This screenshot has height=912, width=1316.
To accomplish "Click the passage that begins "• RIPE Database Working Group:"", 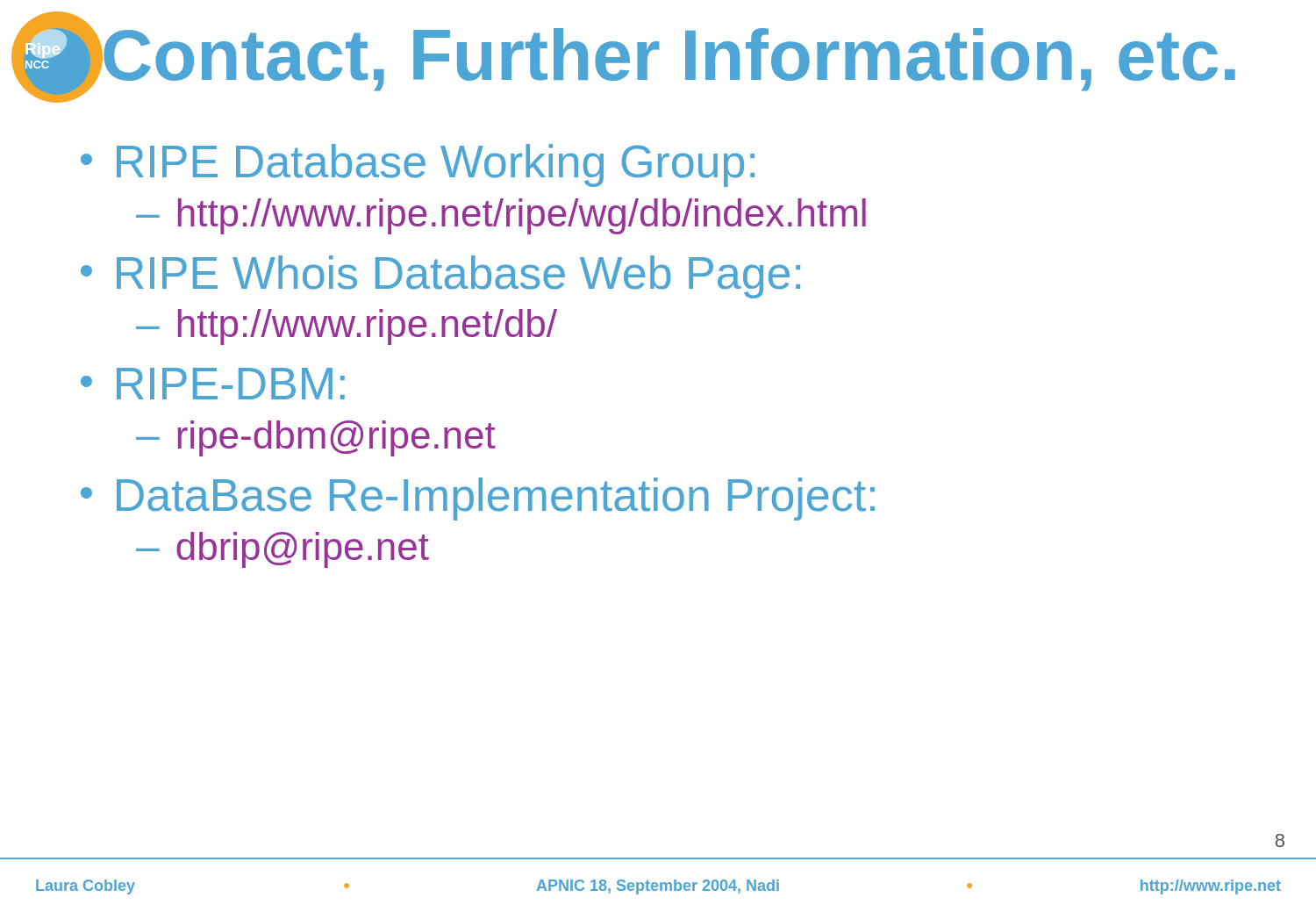I will [671, 186].
